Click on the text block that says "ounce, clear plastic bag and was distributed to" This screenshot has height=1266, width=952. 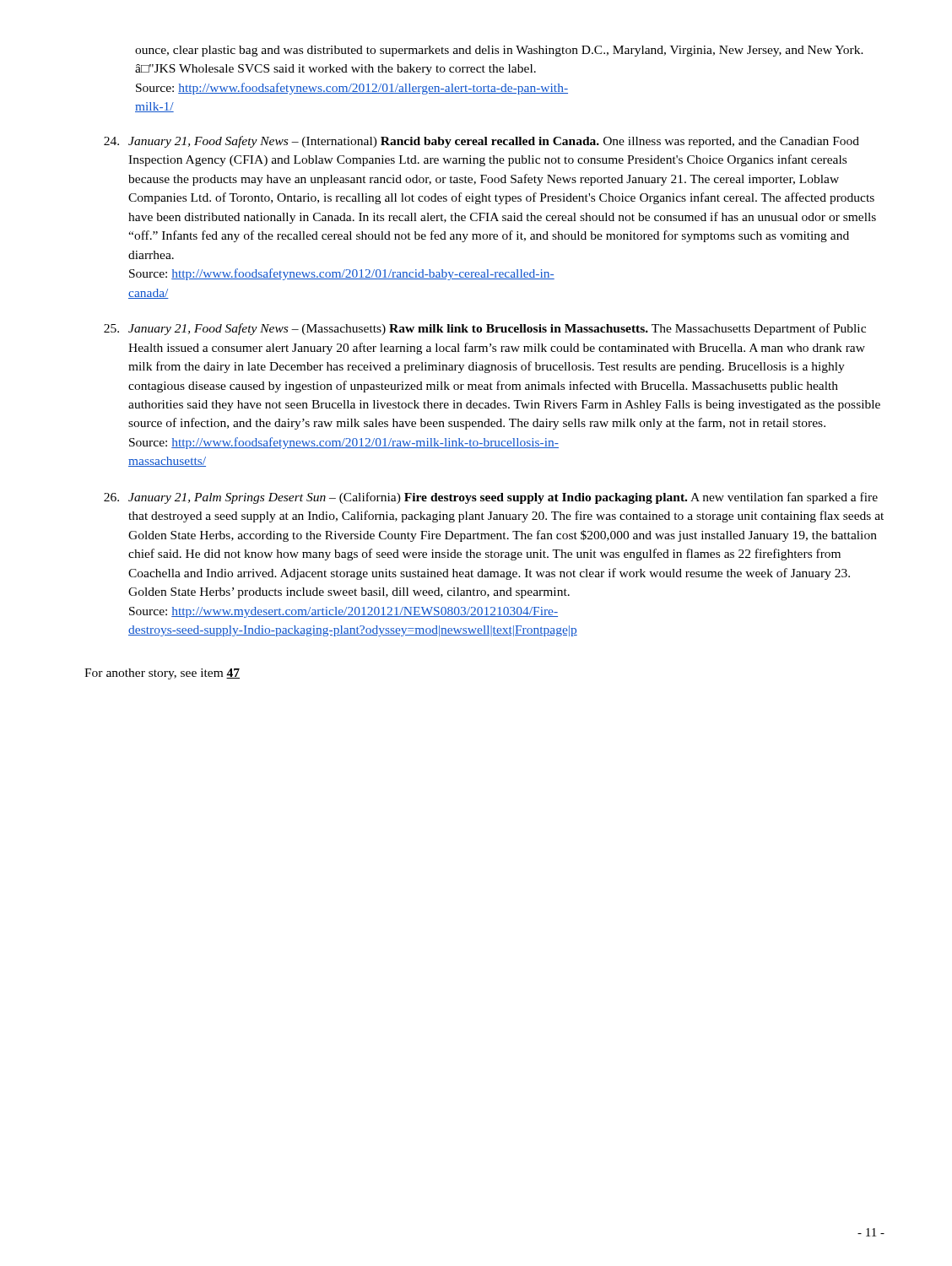[499, 78]
